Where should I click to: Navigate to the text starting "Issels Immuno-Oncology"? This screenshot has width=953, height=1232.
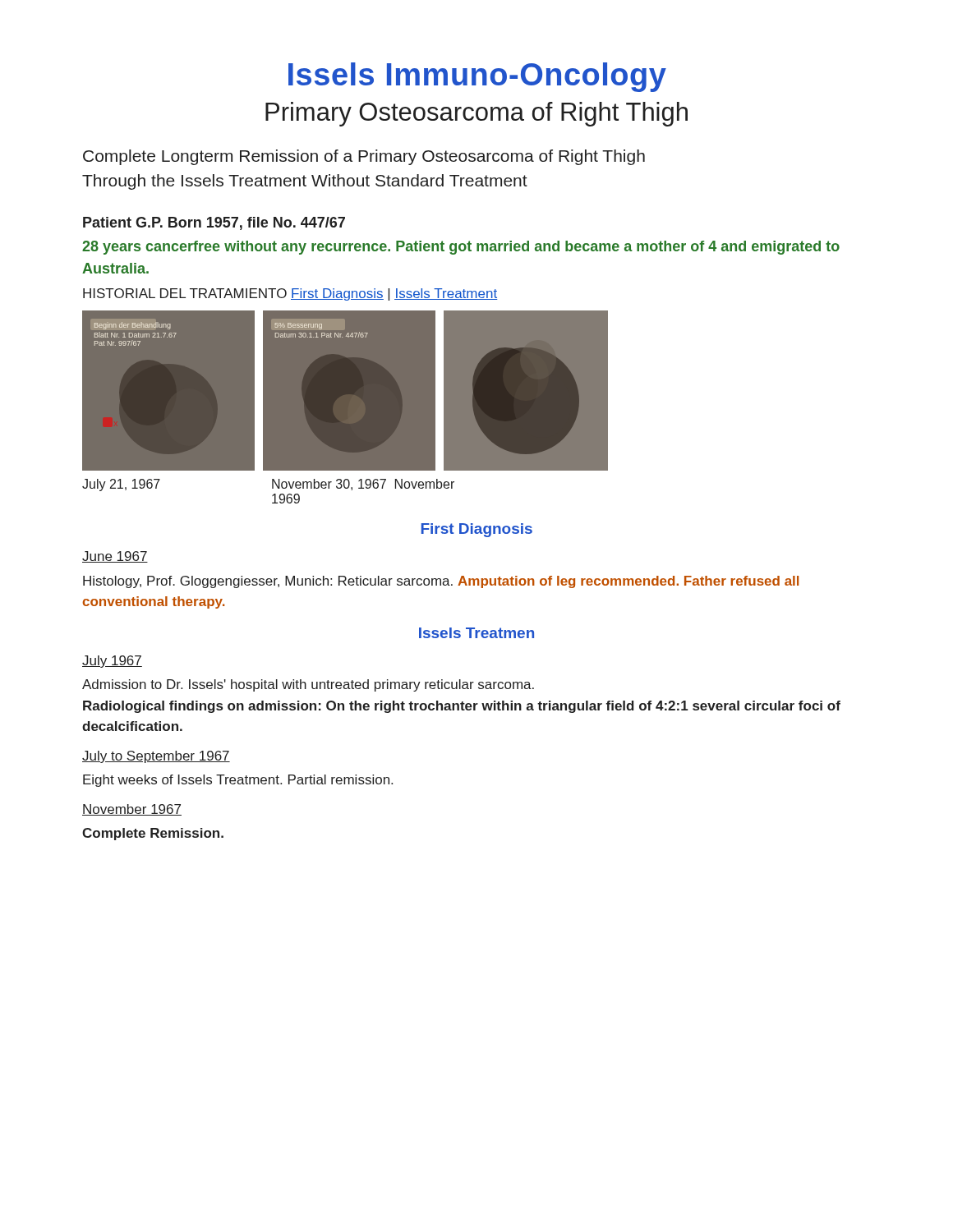[x=476, y=75]
